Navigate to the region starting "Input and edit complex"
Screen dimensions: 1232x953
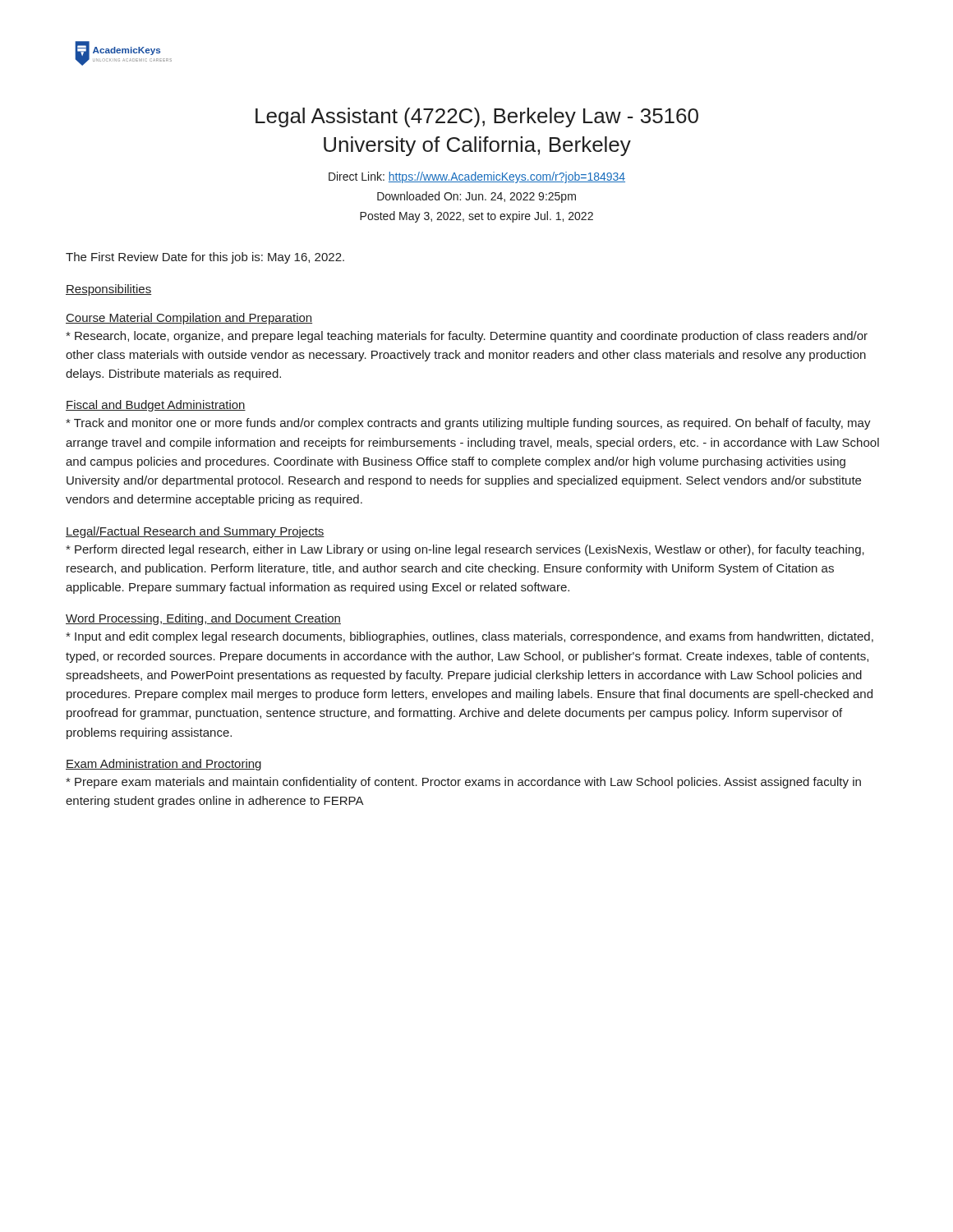click(x=470, y=684)
